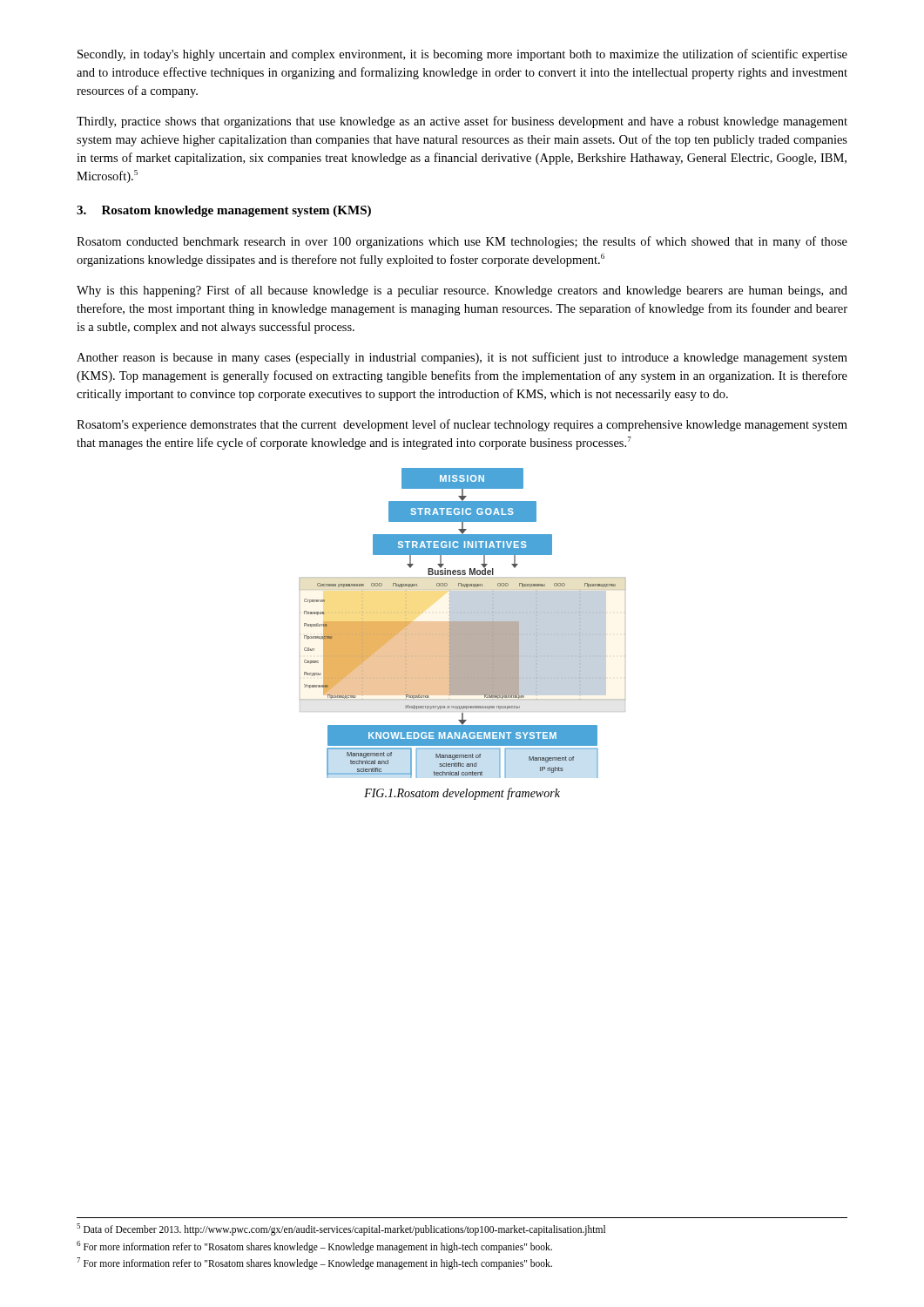Find the infographic
The height and width of the screenshot is (1307, 924).
coord(462,623)
